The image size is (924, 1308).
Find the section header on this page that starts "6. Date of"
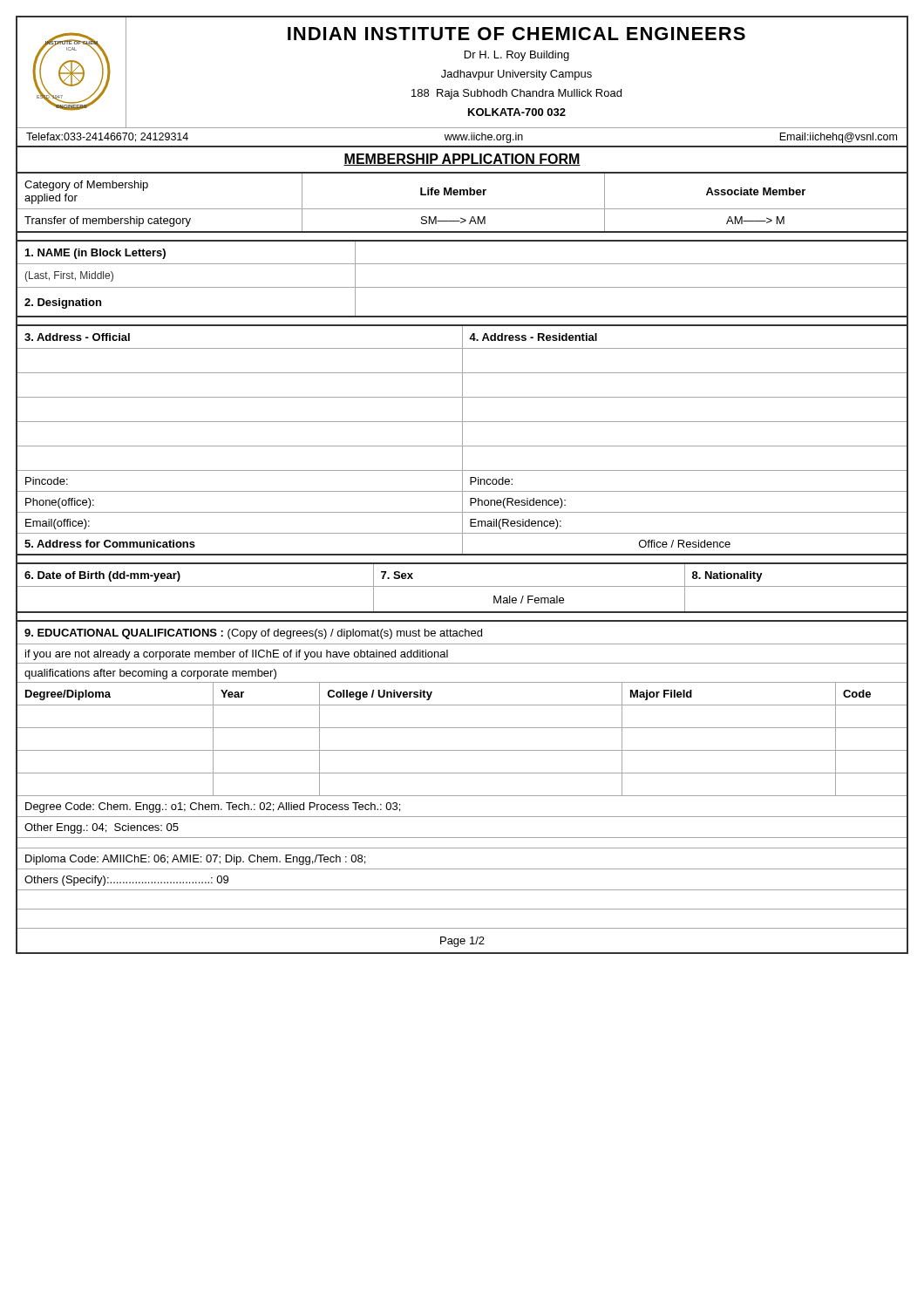(102, 575)
